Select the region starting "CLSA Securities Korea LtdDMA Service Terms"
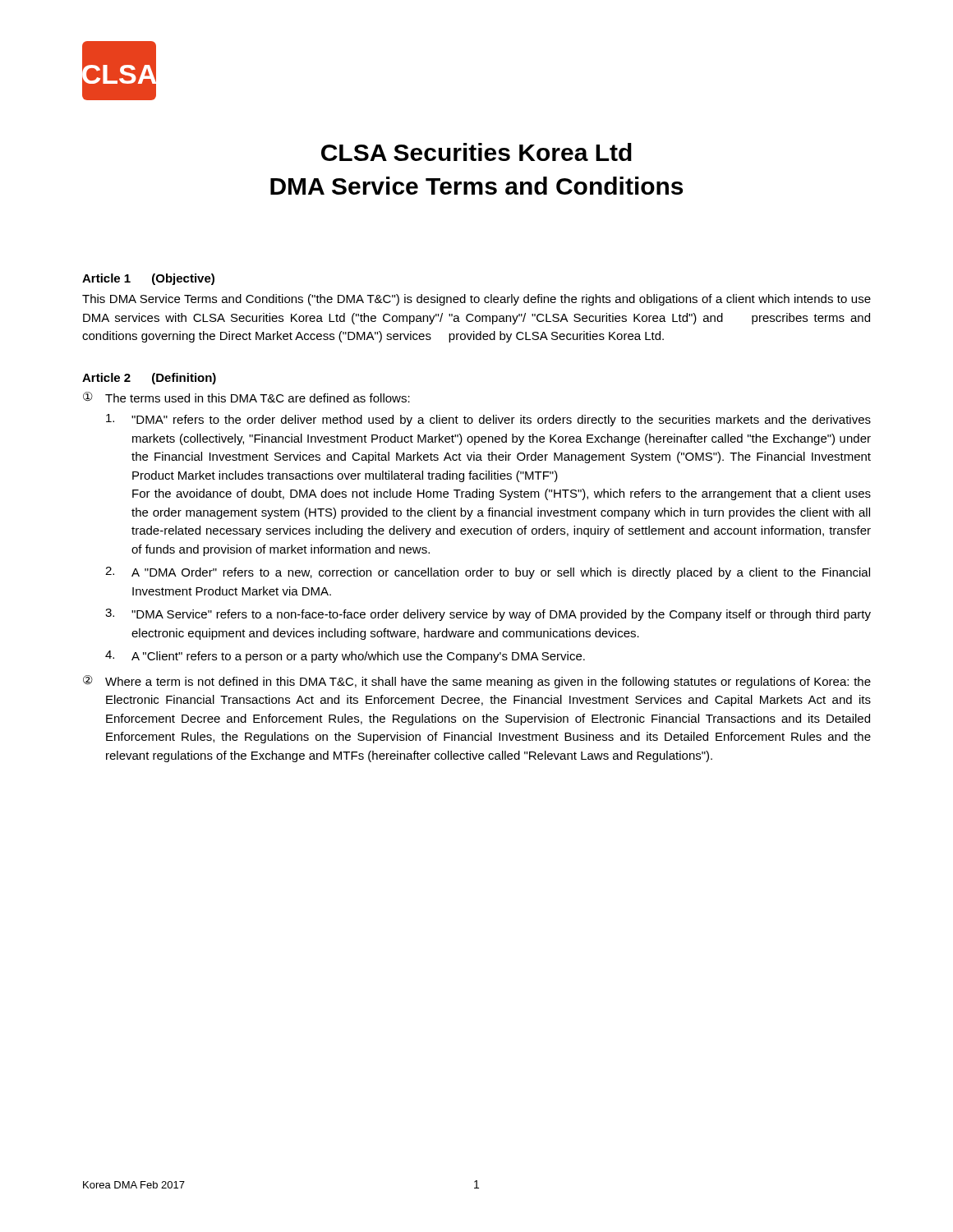The width and height of the screenshot is (953, 1232). 476,170
